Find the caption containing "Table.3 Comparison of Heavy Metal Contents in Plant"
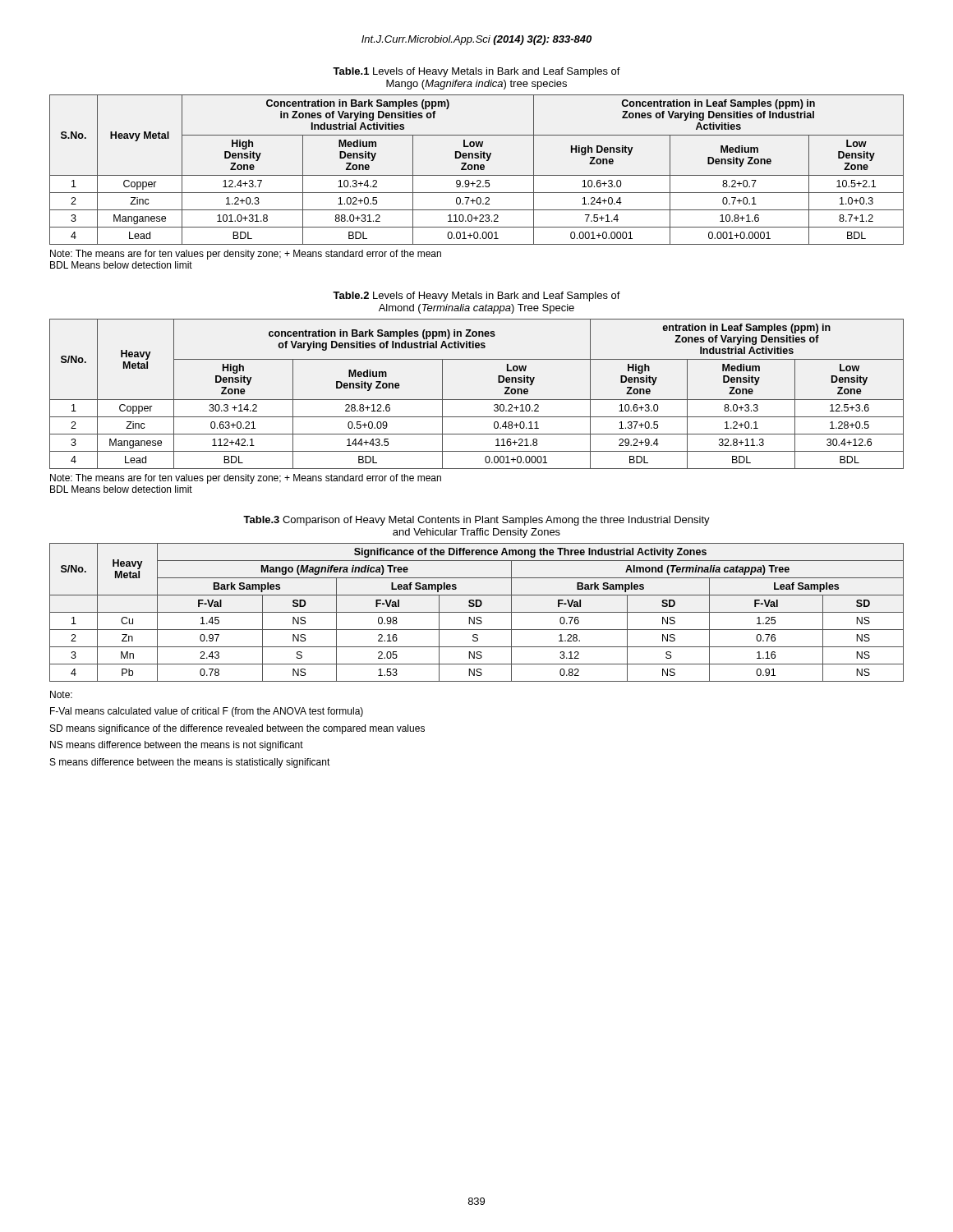Image resolution: width=953 pixels, height=1232 pixels. pyautogui.click(x=476, y=526)
